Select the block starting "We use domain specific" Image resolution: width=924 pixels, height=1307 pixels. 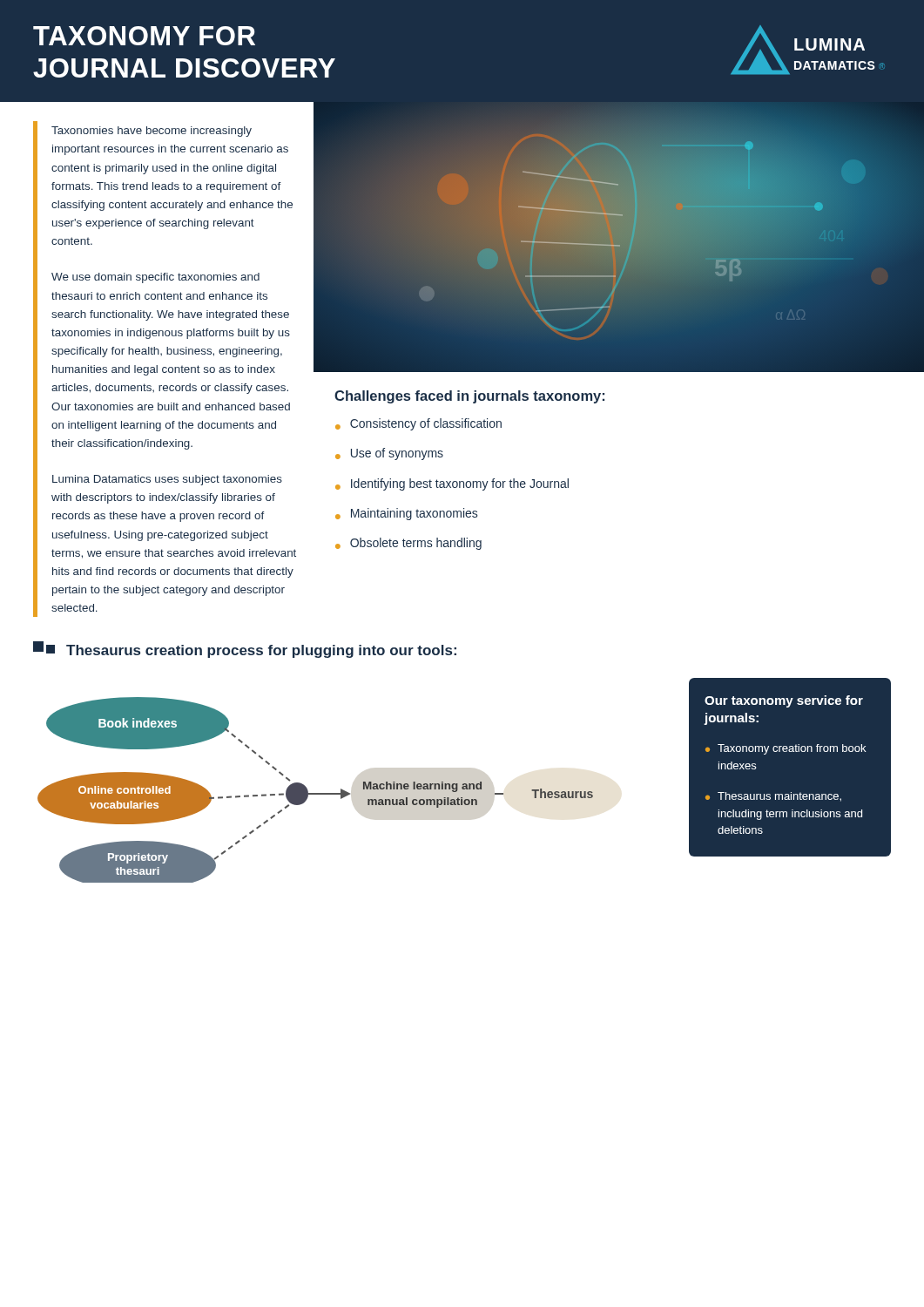[x=171, y=360]
